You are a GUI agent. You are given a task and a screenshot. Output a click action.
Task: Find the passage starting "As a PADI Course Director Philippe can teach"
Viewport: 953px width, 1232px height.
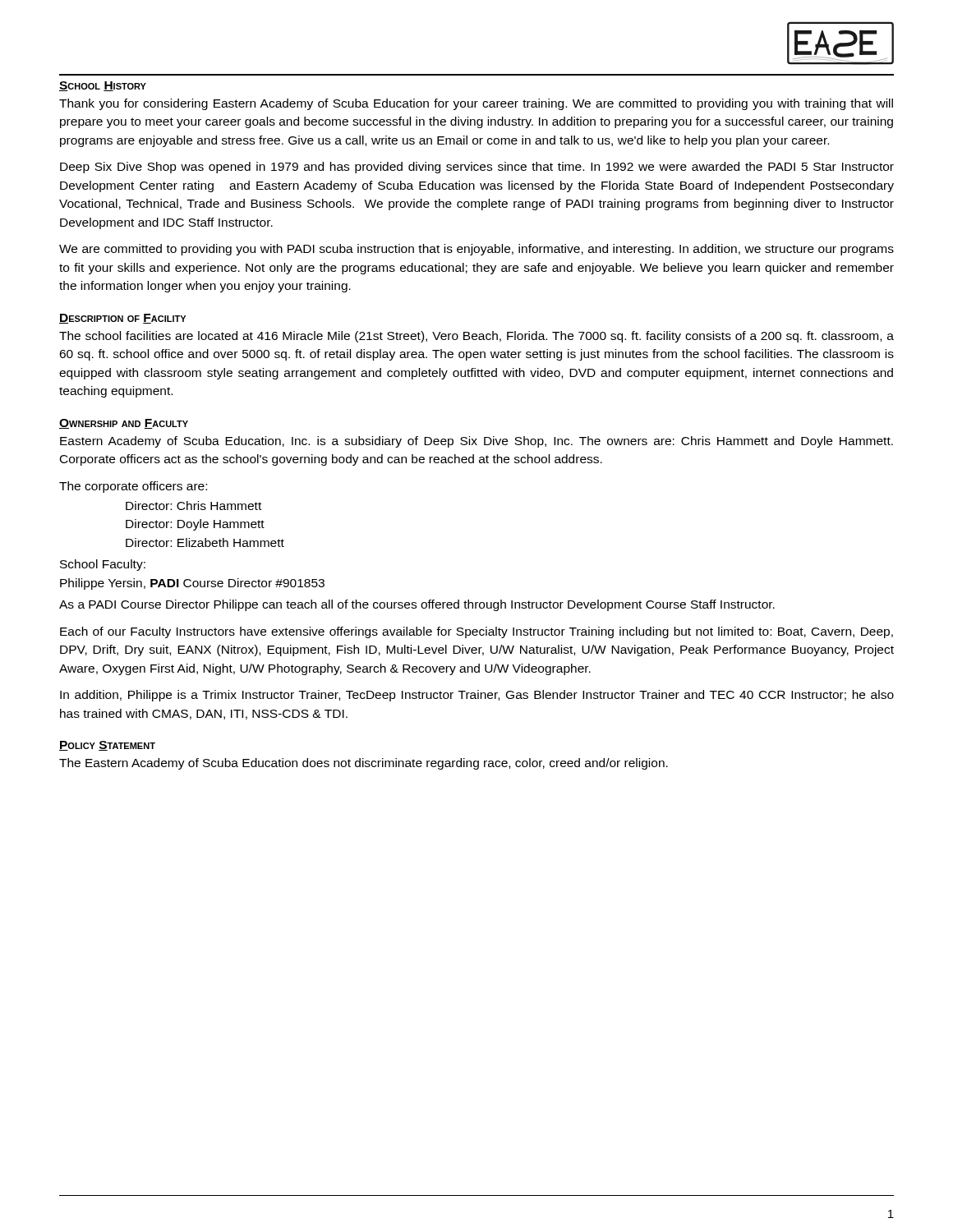tap(417, 604)
